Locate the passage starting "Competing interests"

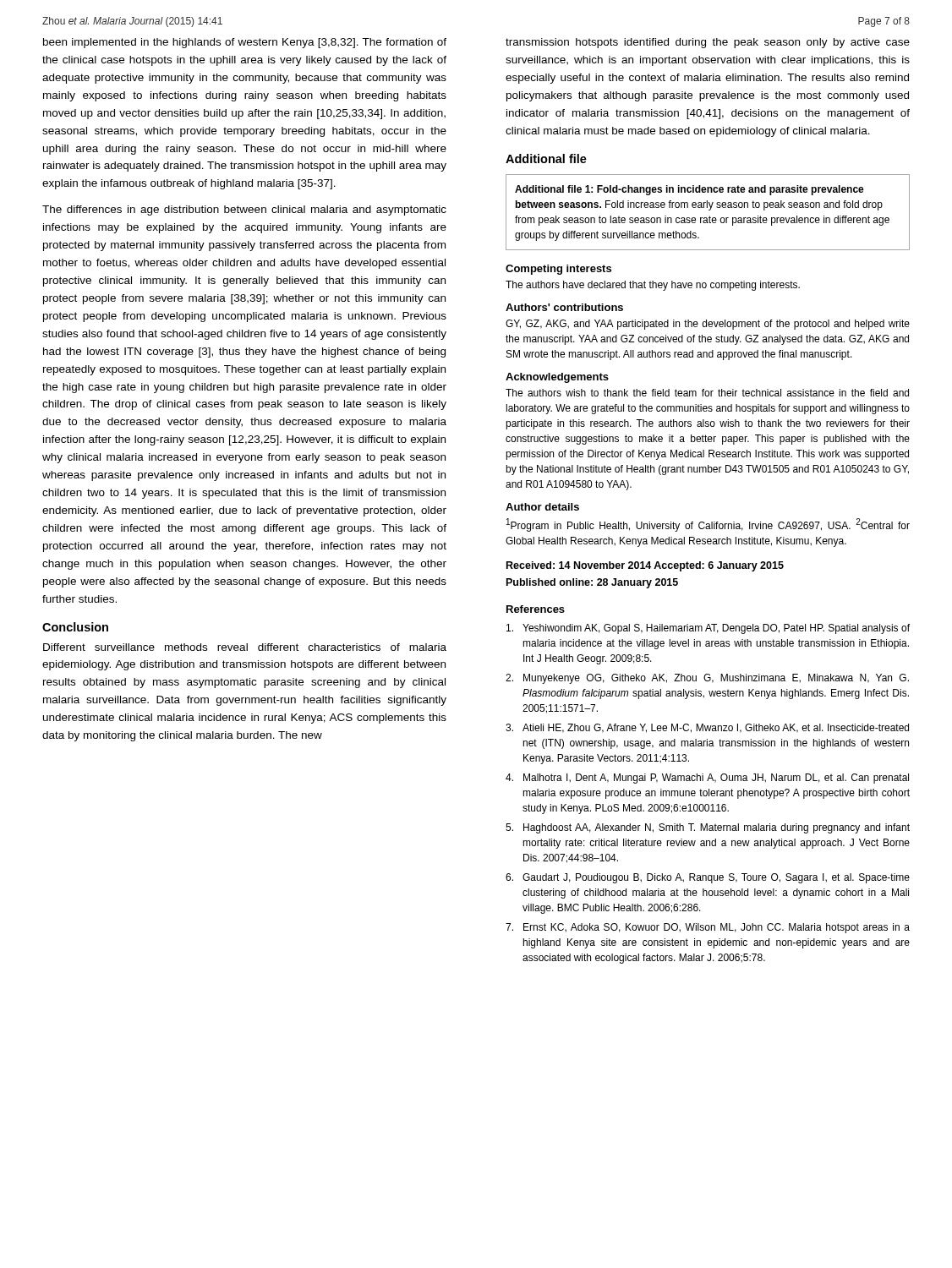point(559,268)
